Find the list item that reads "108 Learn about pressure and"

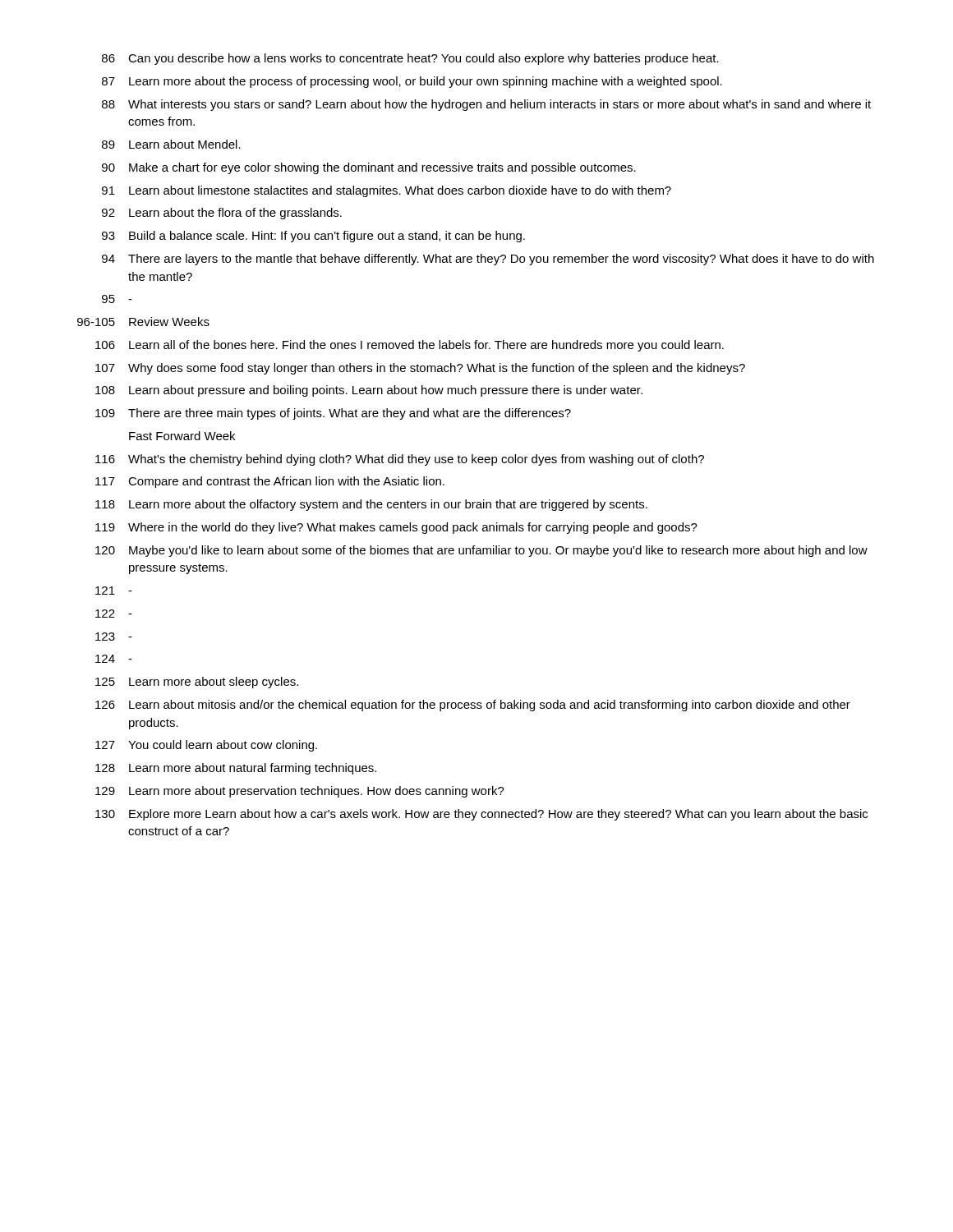click(476, 390)
